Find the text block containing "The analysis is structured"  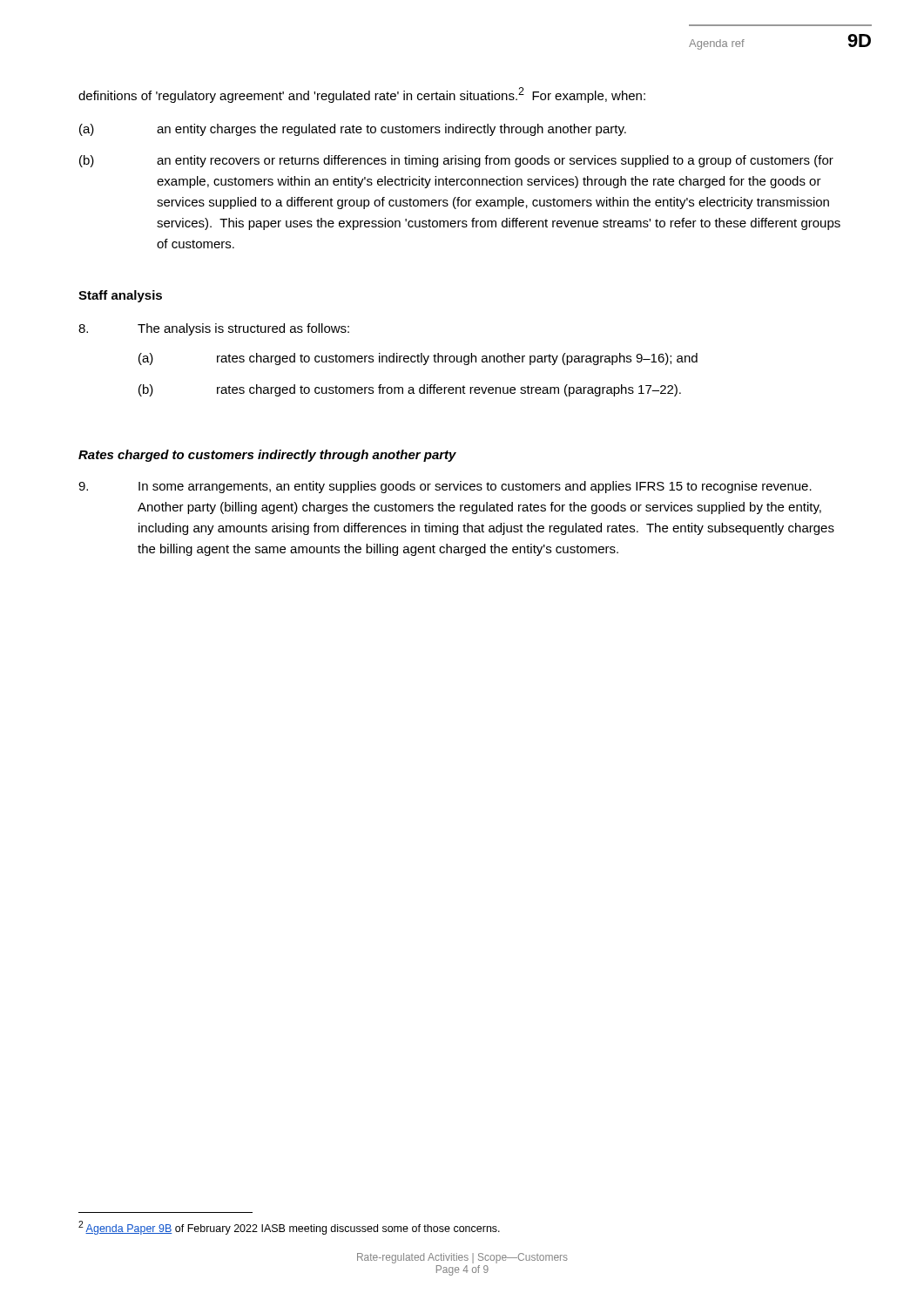[x=462, y=364]
